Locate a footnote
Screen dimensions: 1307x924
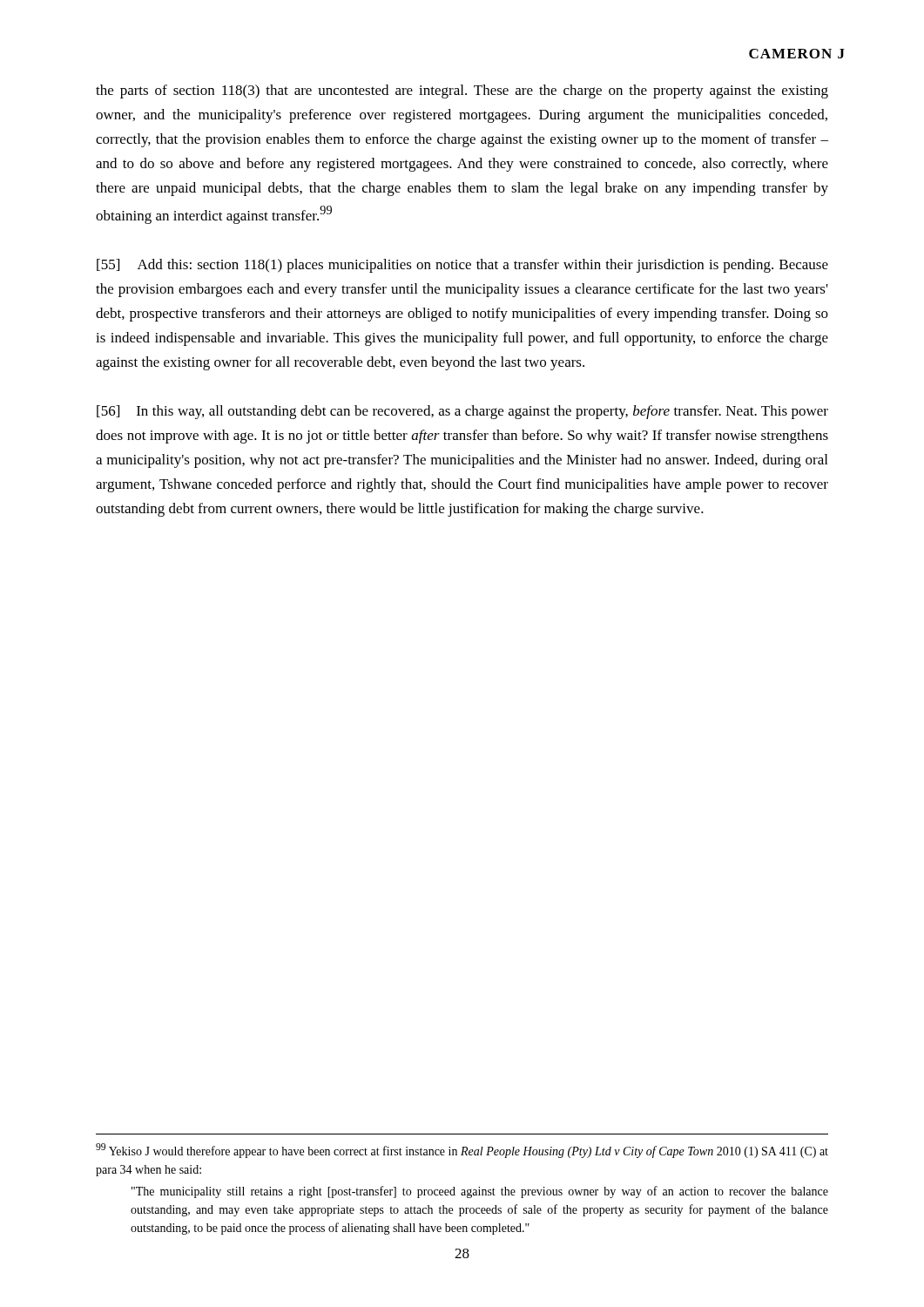point(462,1189)
